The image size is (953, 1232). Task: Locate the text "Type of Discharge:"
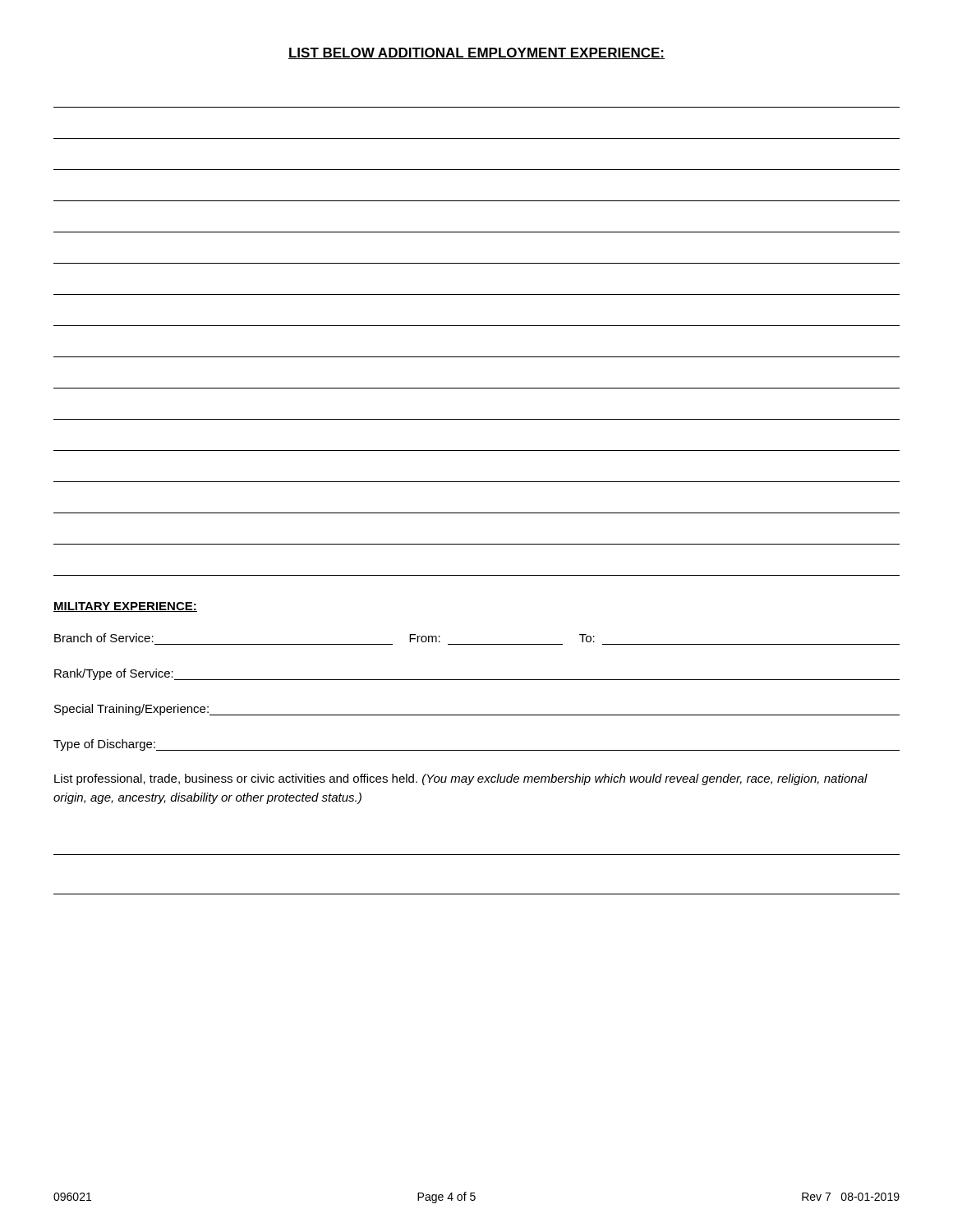476,742
